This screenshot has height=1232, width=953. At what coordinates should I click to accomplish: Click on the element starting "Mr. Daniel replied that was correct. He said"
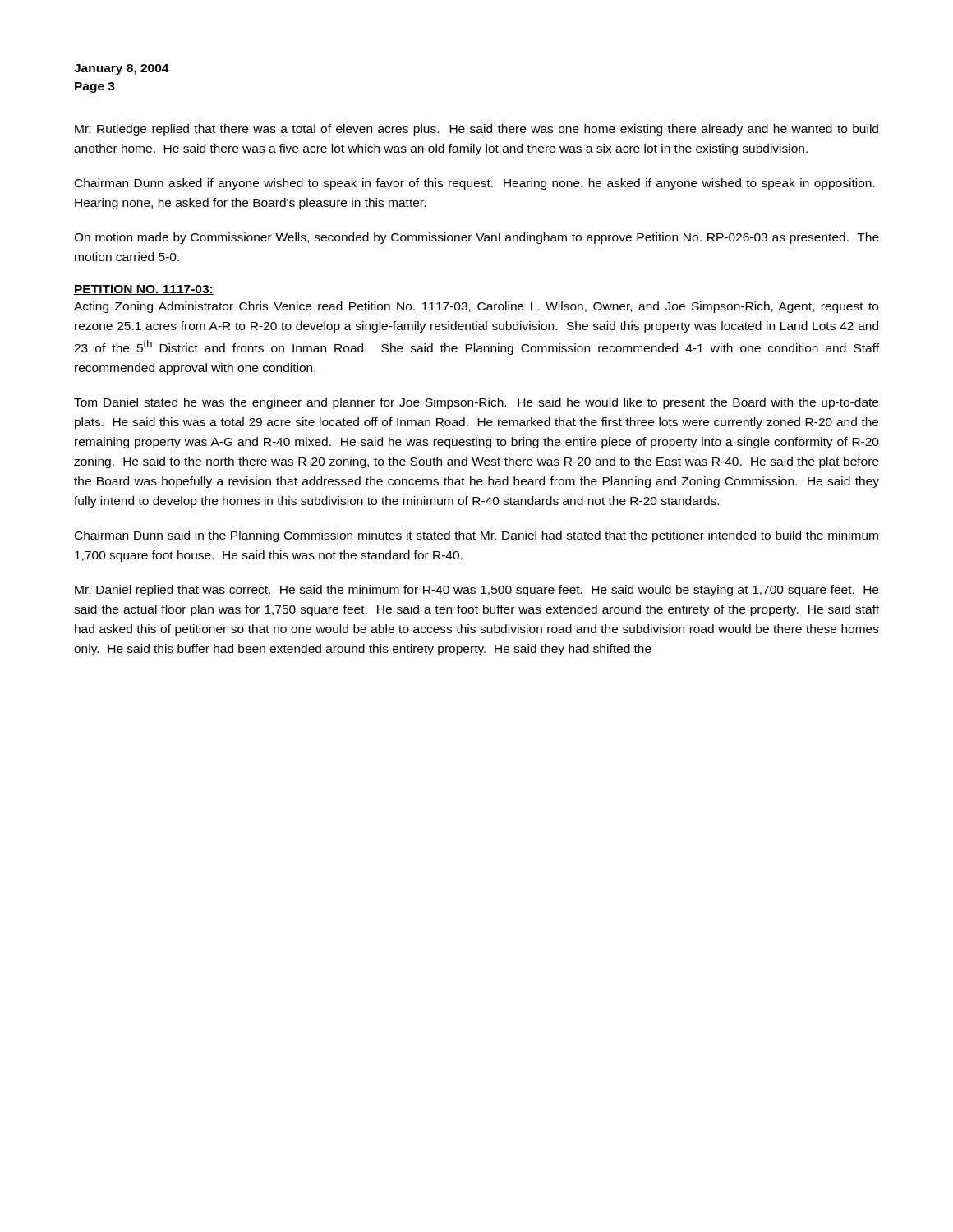click(476, 619)
